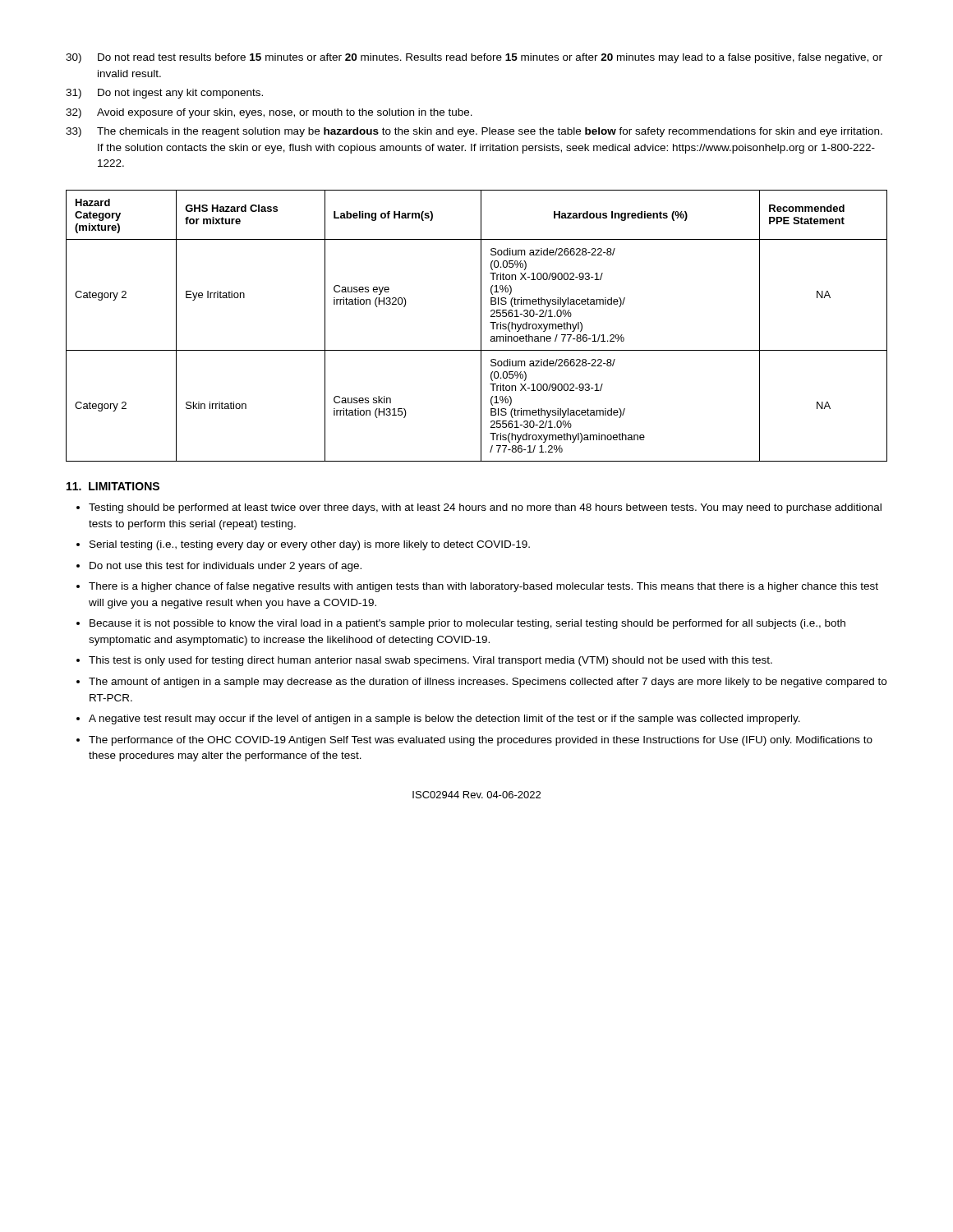Image resolution: width=953 pixels, height=1232 pixels.
Task: Locate the block starting "Serial testing (i.e.,"
Action: (488, 544)
